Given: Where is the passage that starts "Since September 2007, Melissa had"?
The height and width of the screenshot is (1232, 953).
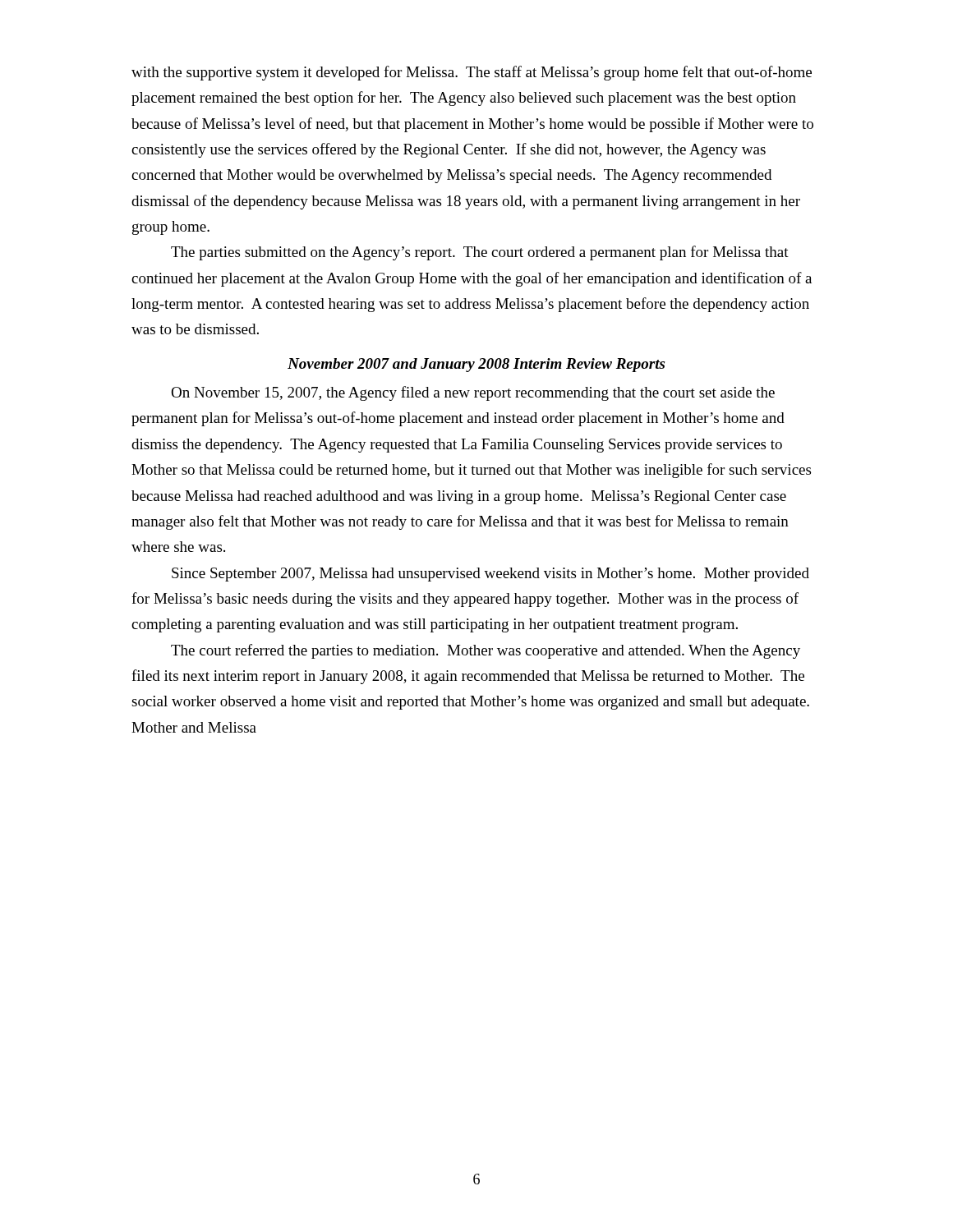Looking at the screenshot, I should point(470,598).
